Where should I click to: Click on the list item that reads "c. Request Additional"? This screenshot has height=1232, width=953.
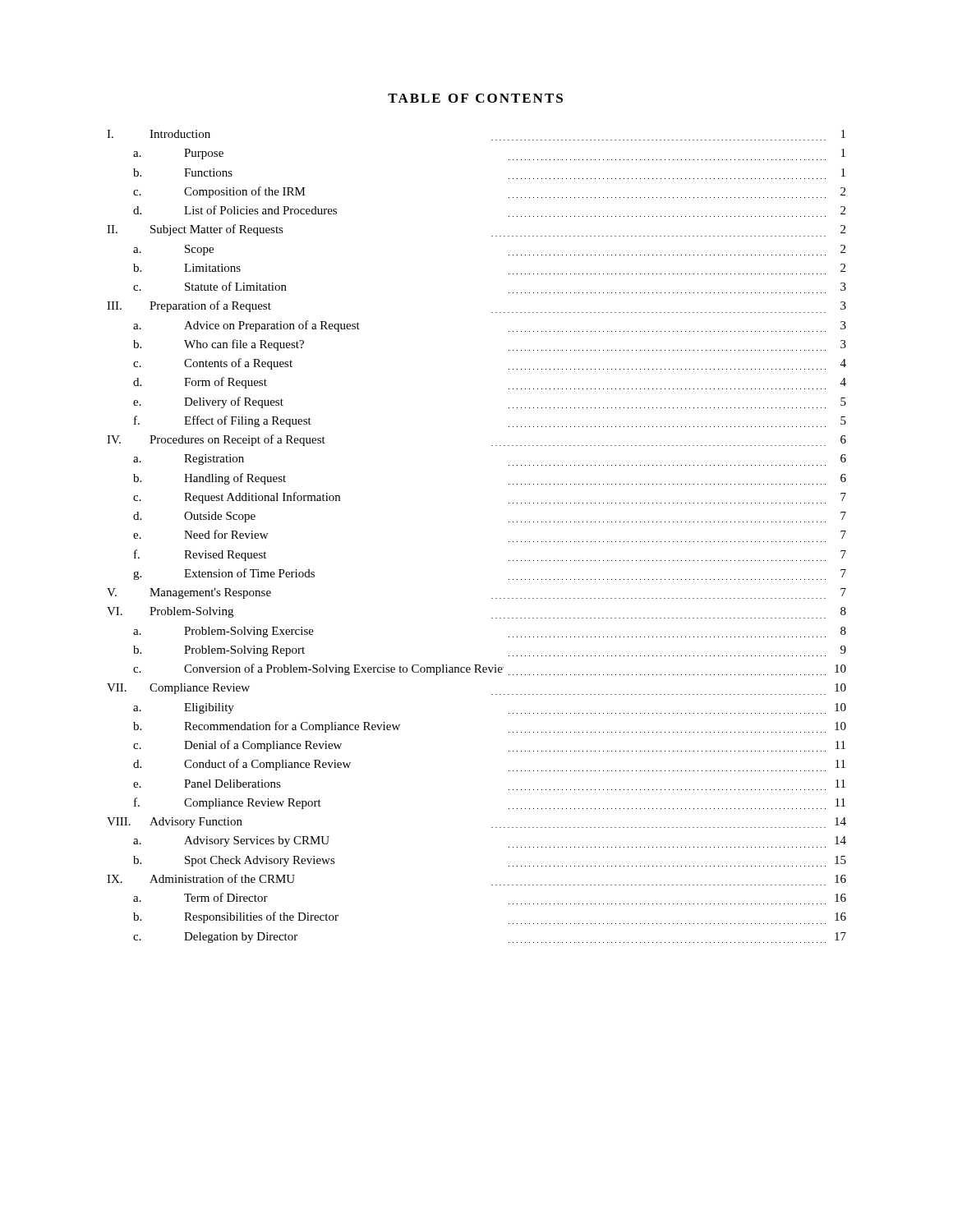pos(263,497)
